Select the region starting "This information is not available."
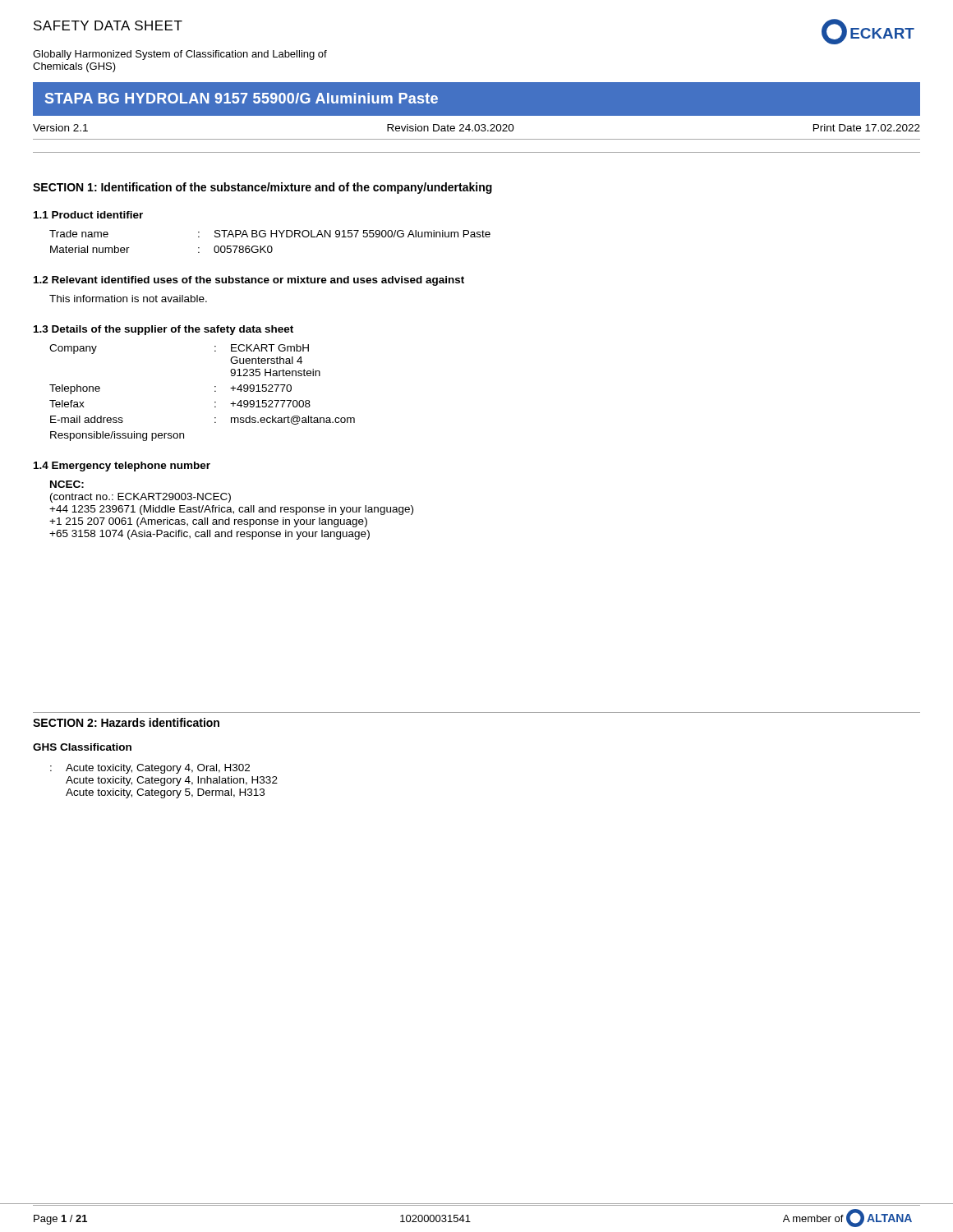 129,299
